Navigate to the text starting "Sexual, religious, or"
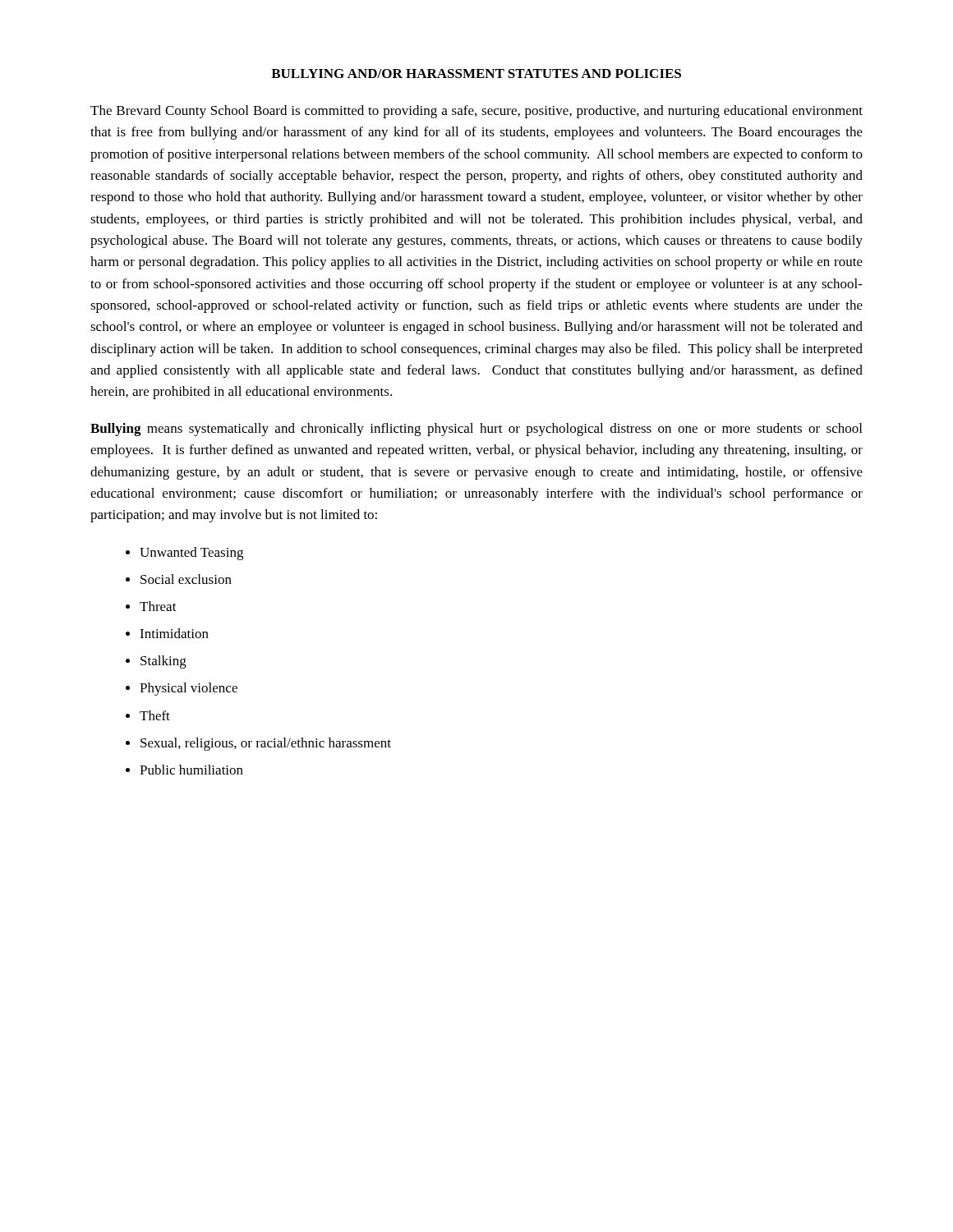This screenshot has height=1232, width=953. pos(265,743)
